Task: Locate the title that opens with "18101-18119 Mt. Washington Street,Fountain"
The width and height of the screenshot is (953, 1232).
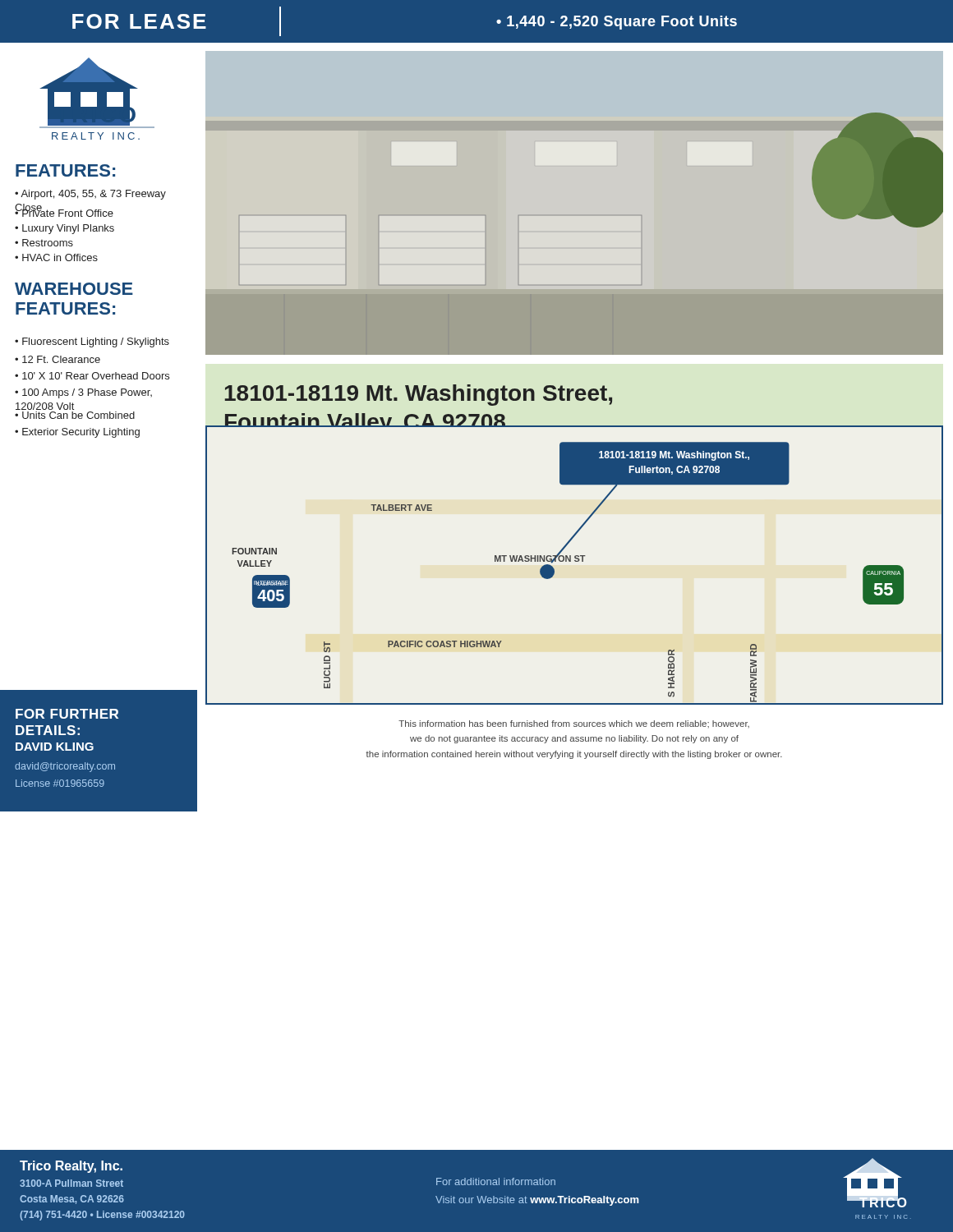Action: [574, 407]
